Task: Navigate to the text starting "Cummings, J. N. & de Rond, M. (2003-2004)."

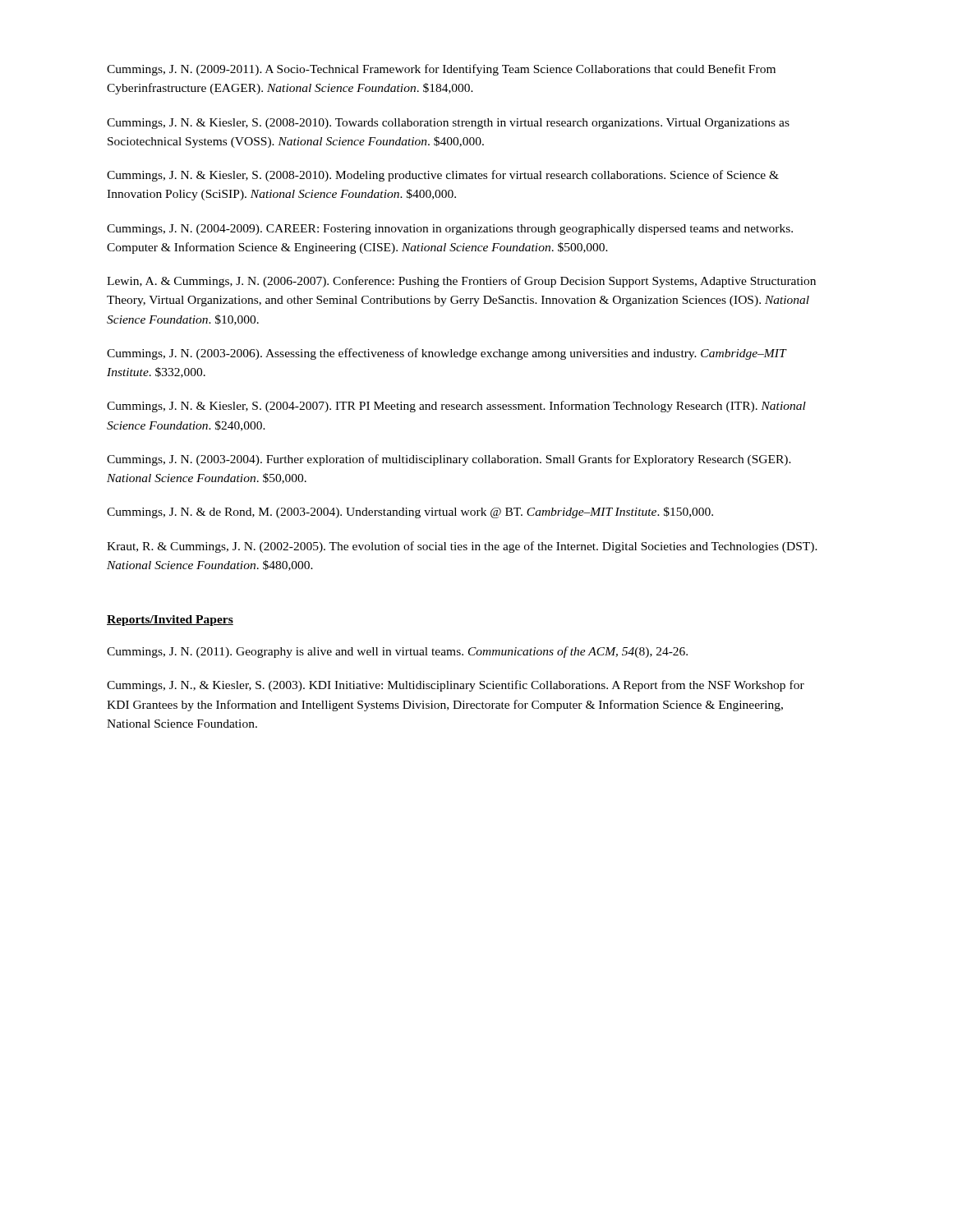Action: pos(410,511)
